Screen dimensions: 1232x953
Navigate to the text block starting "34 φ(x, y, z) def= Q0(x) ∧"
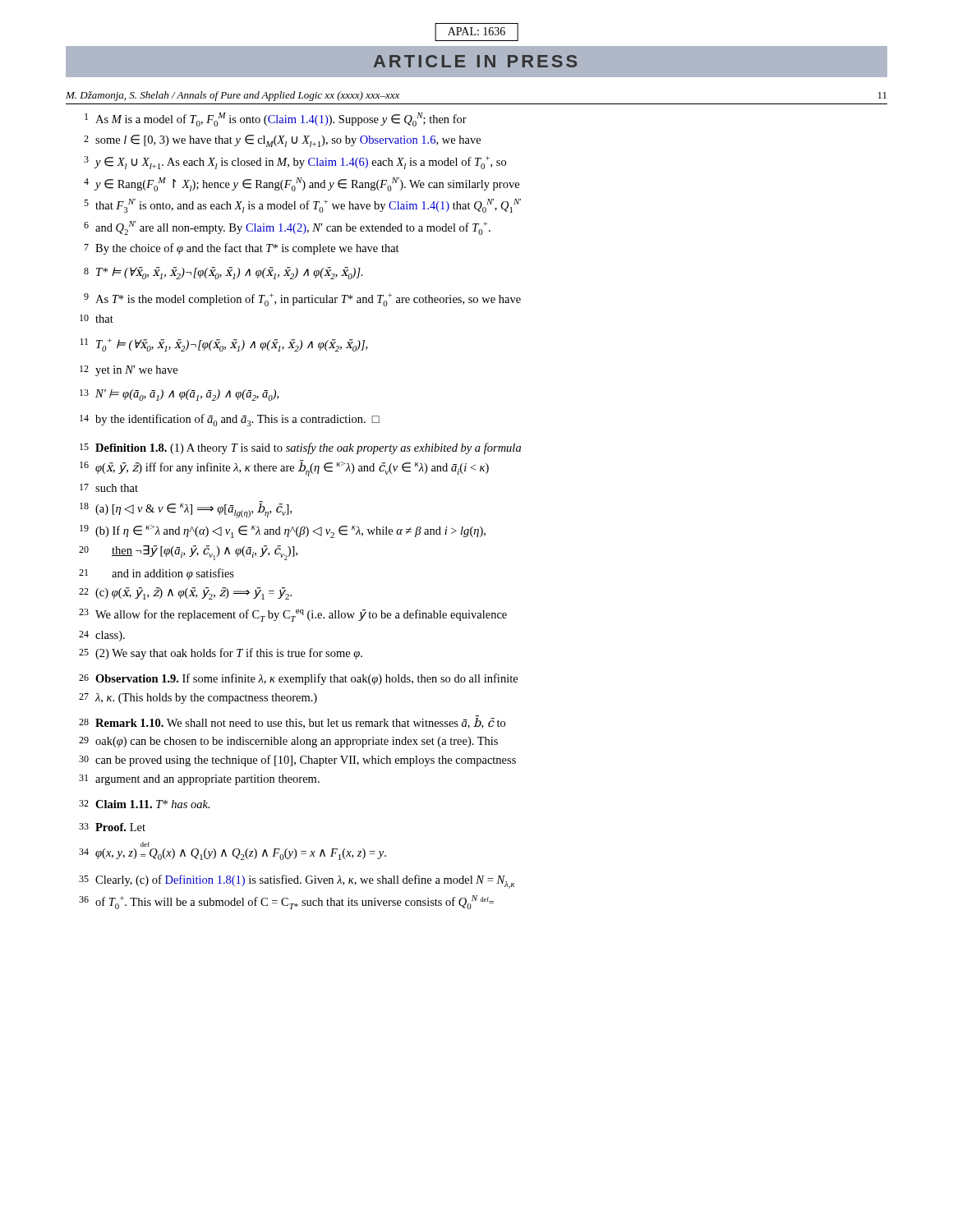(x=226, y=854)
